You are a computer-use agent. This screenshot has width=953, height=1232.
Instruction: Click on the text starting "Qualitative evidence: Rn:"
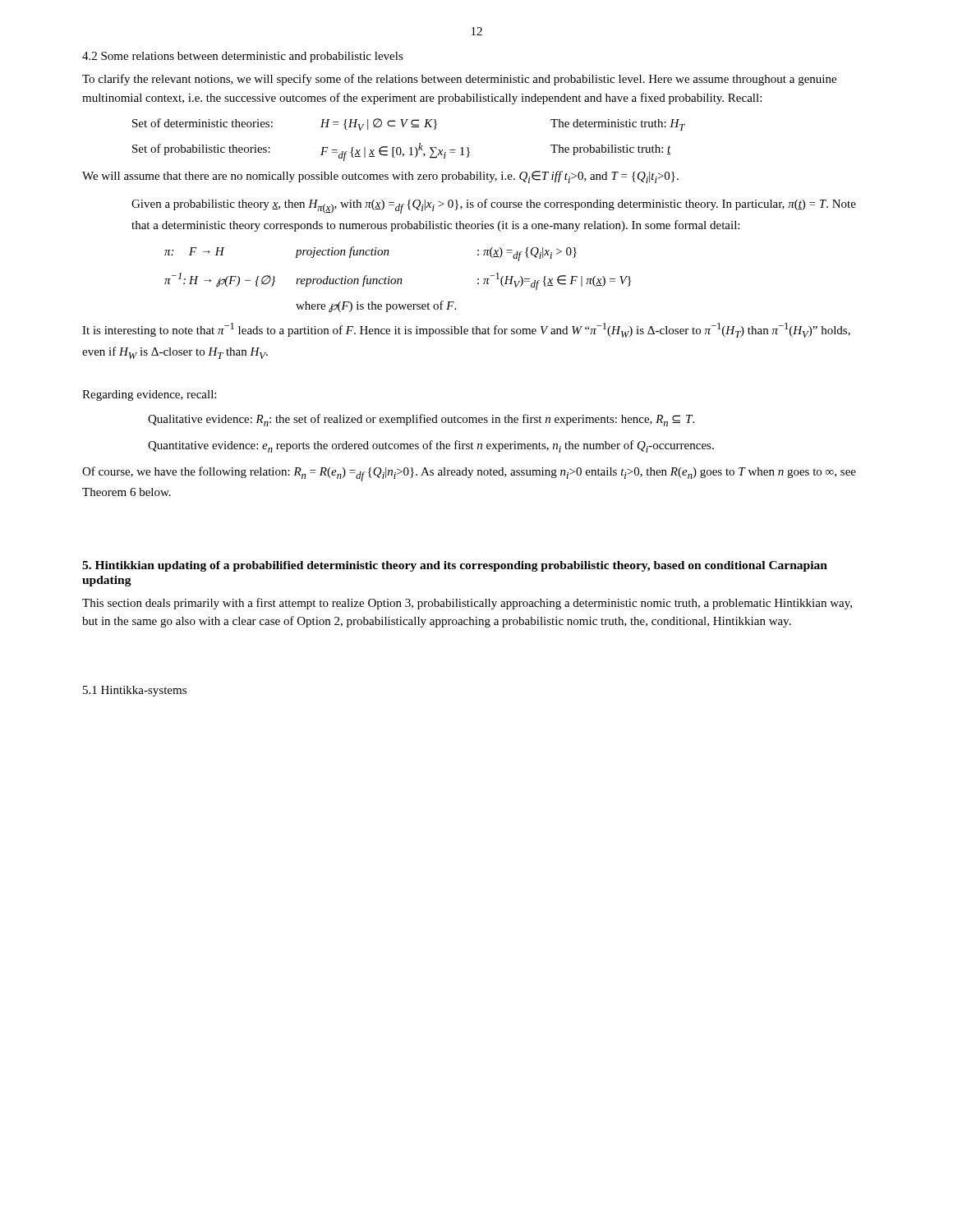[x=493, y=433]
